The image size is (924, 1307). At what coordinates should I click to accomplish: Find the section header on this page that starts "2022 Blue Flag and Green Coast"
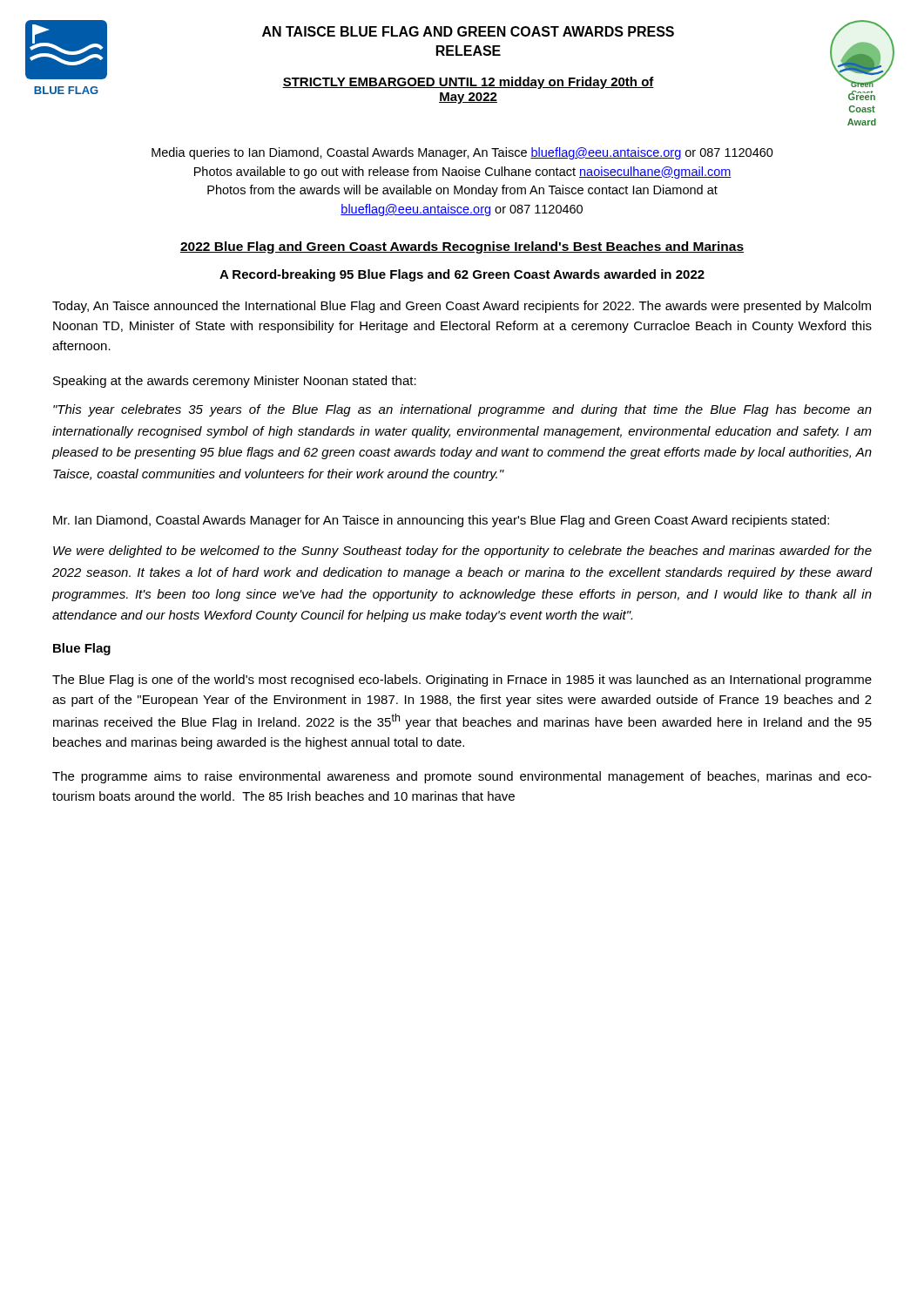point(462,246)
